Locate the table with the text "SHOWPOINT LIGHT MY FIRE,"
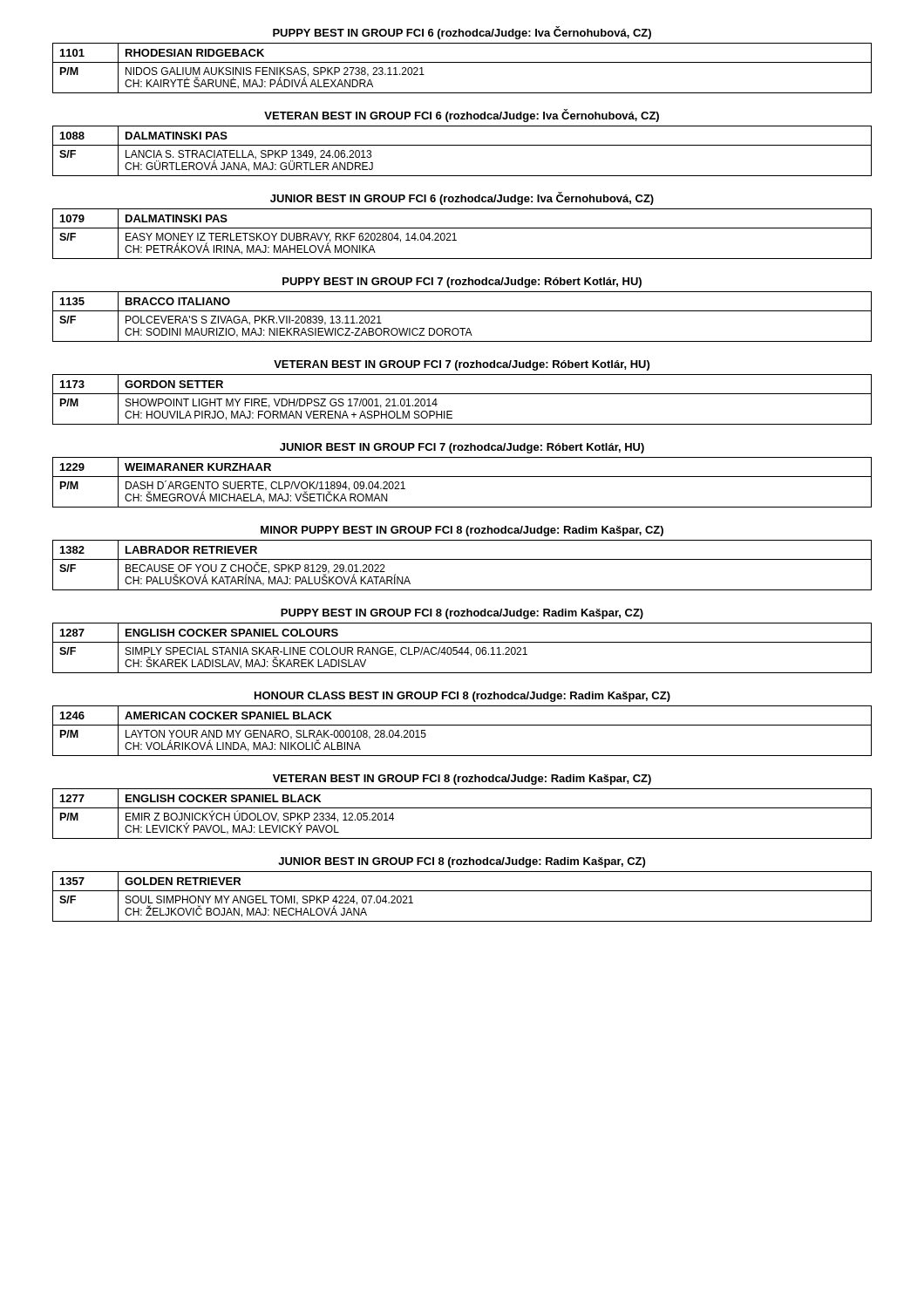 pyautogui.click(x=462, y=399)
